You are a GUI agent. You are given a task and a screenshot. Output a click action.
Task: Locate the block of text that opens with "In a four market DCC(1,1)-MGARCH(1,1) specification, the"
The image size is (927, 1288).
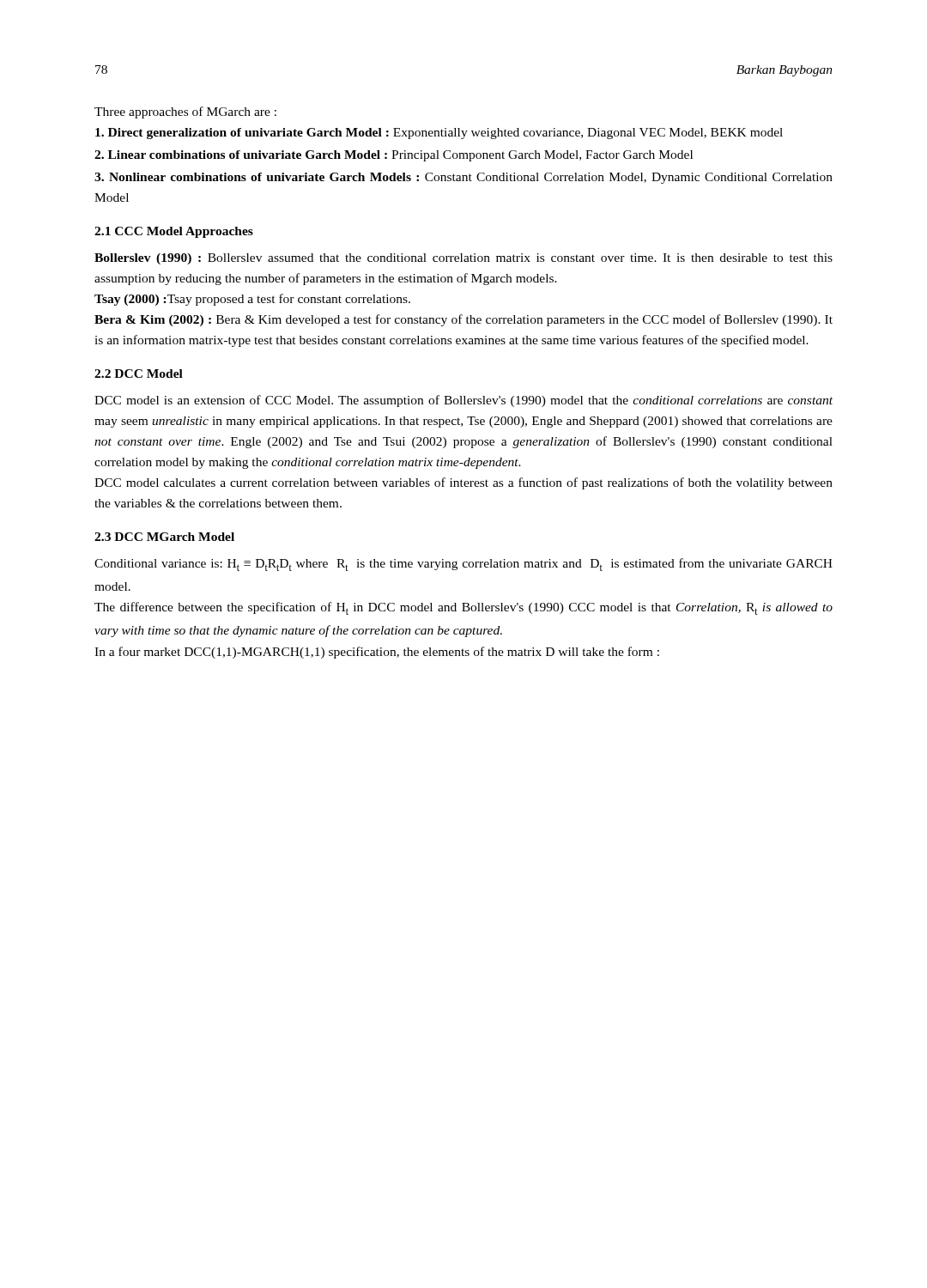pyautogui.click(x=377, y=651)
